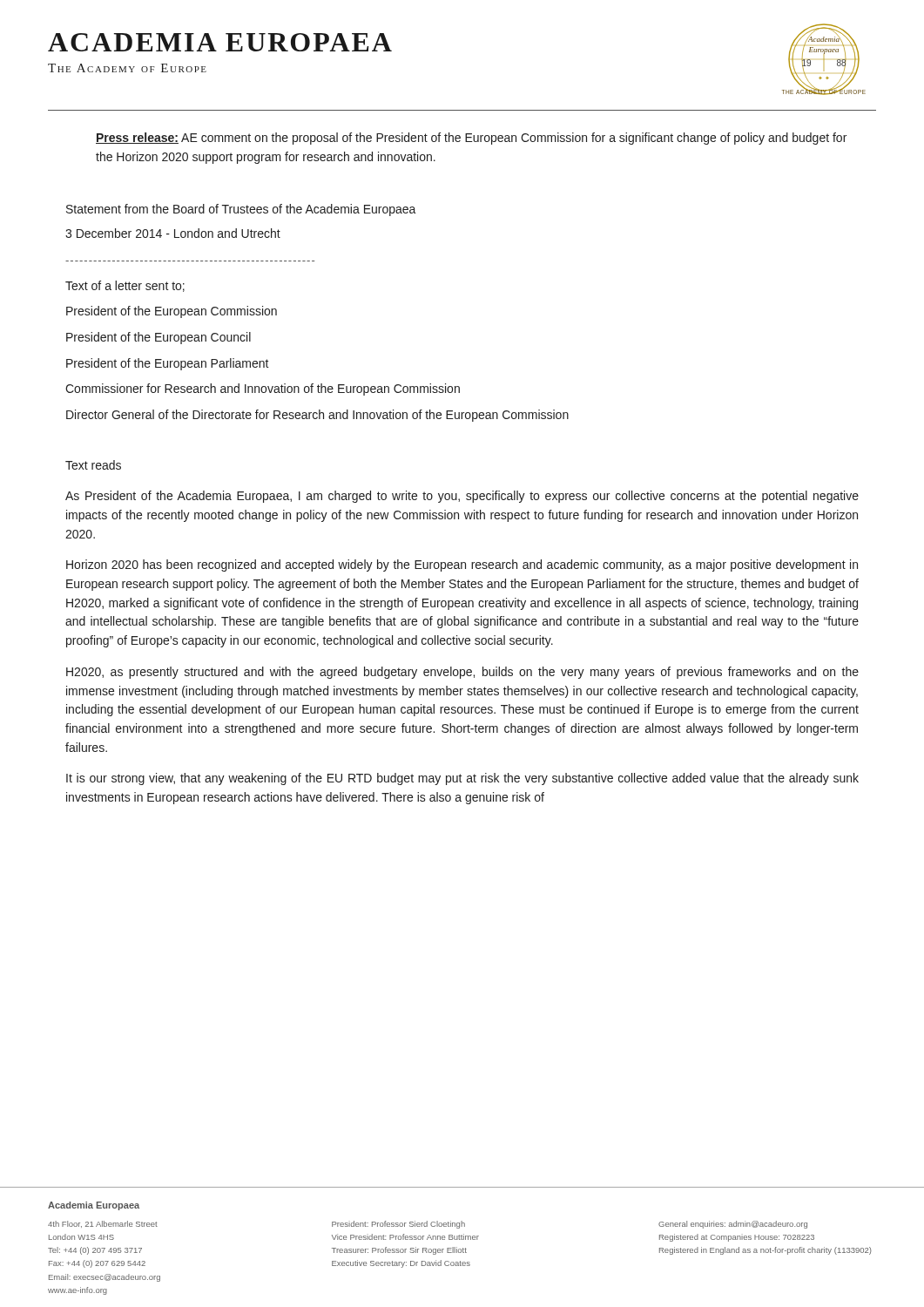Screen dimensions: 1307x924
Task: Locate the text block containing "Press release: AE"
Action: click(471, 147)
